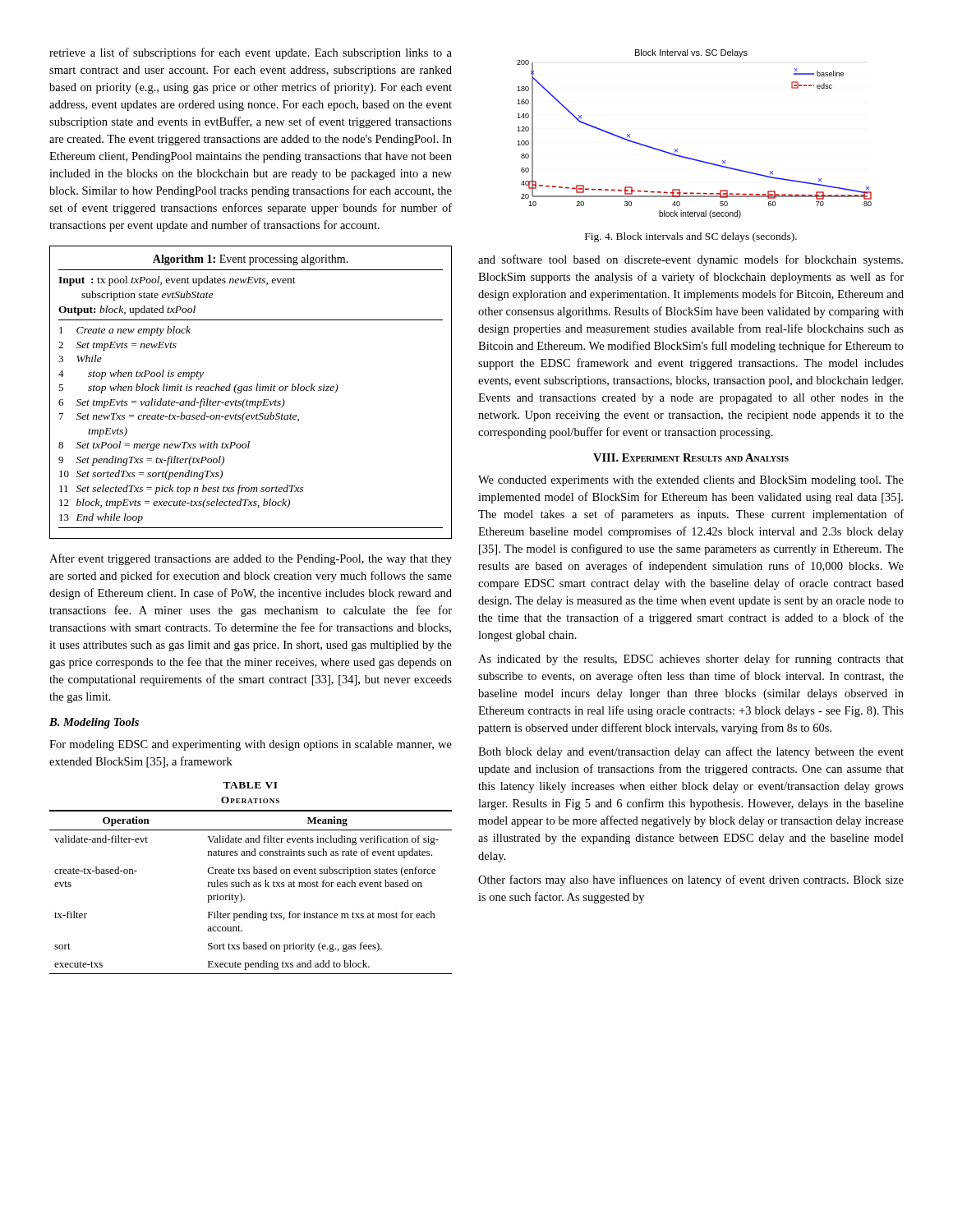The width and height of the screenshot is (953, 1232).
Task: Find the section header with the text "B. Modeling Tools"
Action: 94,723
